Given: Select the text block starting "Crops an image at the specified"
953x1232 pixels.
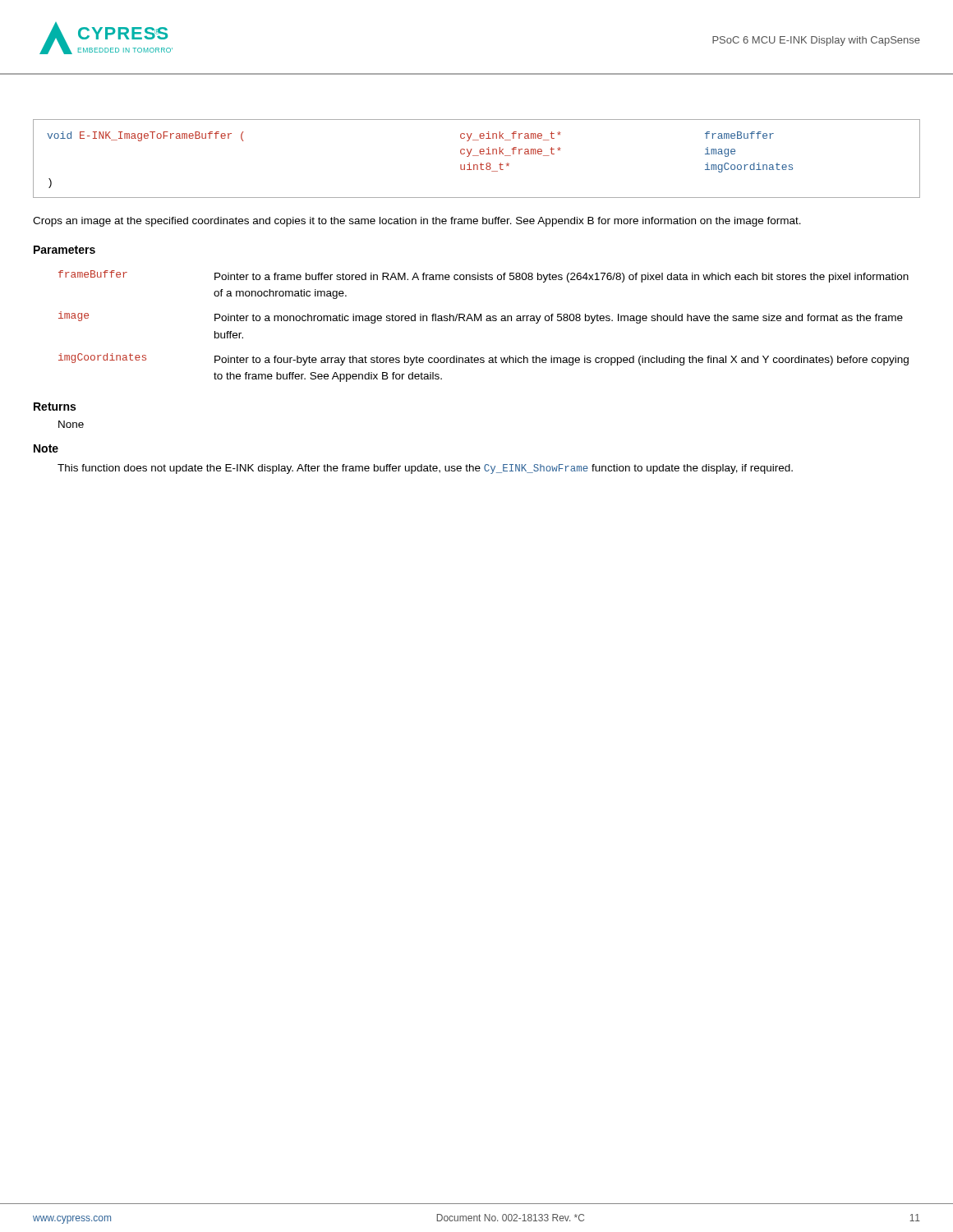Looking at the screenshot, I should (x=417, y=221).
